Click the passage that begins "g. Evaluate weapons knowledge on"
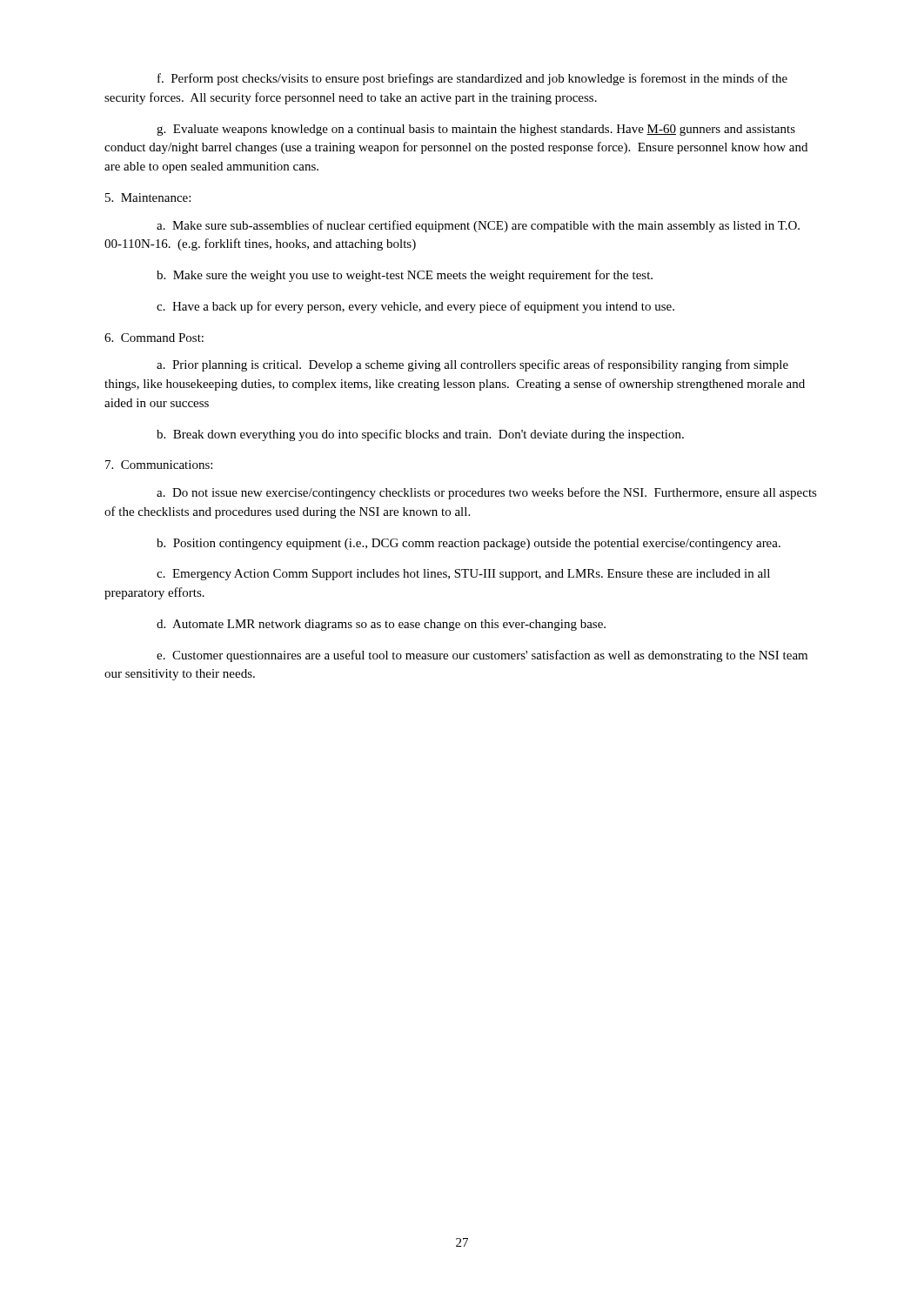Viewport: 924px width, 1305px height. point(456,147)
